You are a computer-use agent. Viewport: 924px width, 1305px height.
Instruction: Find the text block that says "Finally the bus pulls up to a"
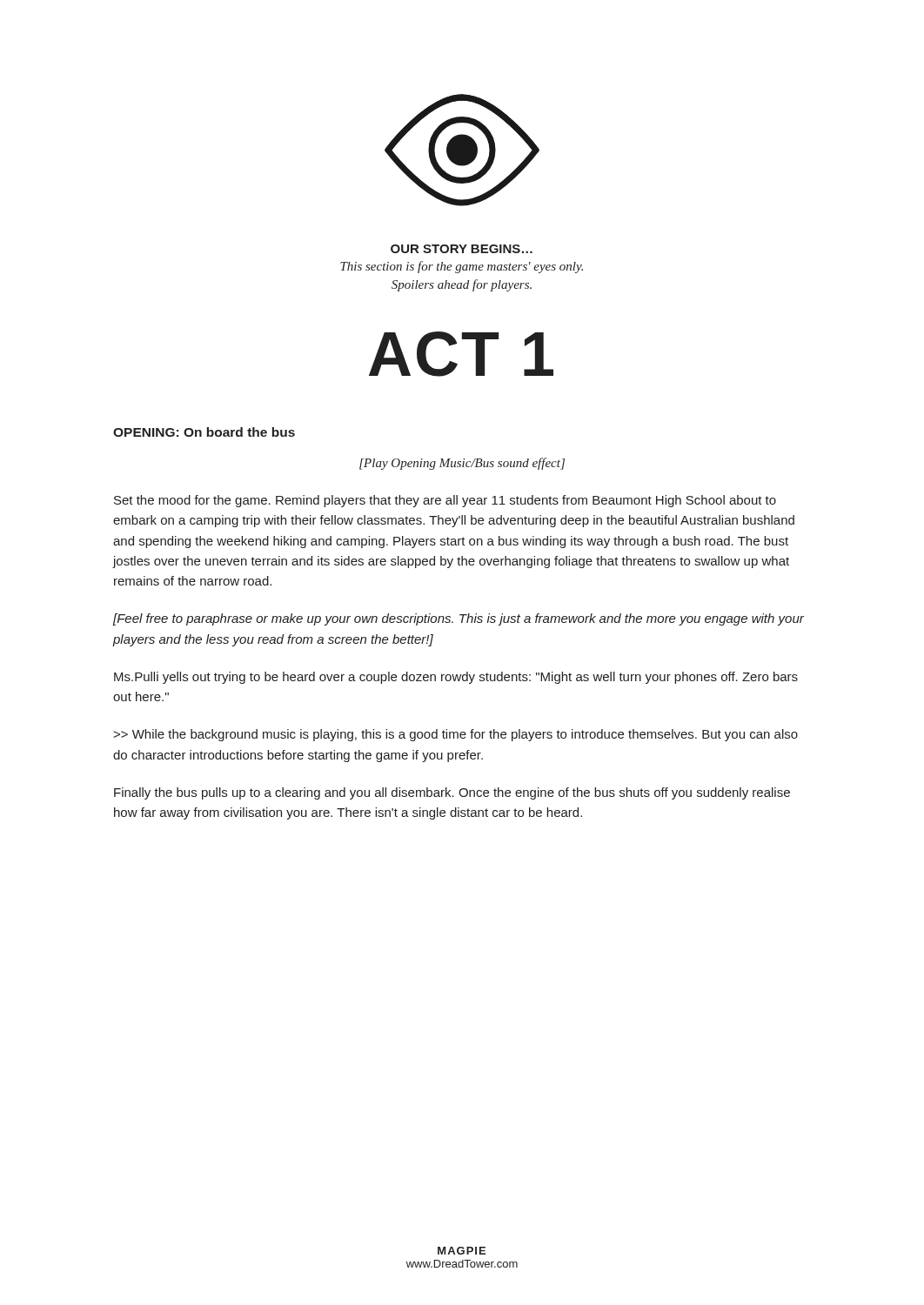click(x=452, y=802)
